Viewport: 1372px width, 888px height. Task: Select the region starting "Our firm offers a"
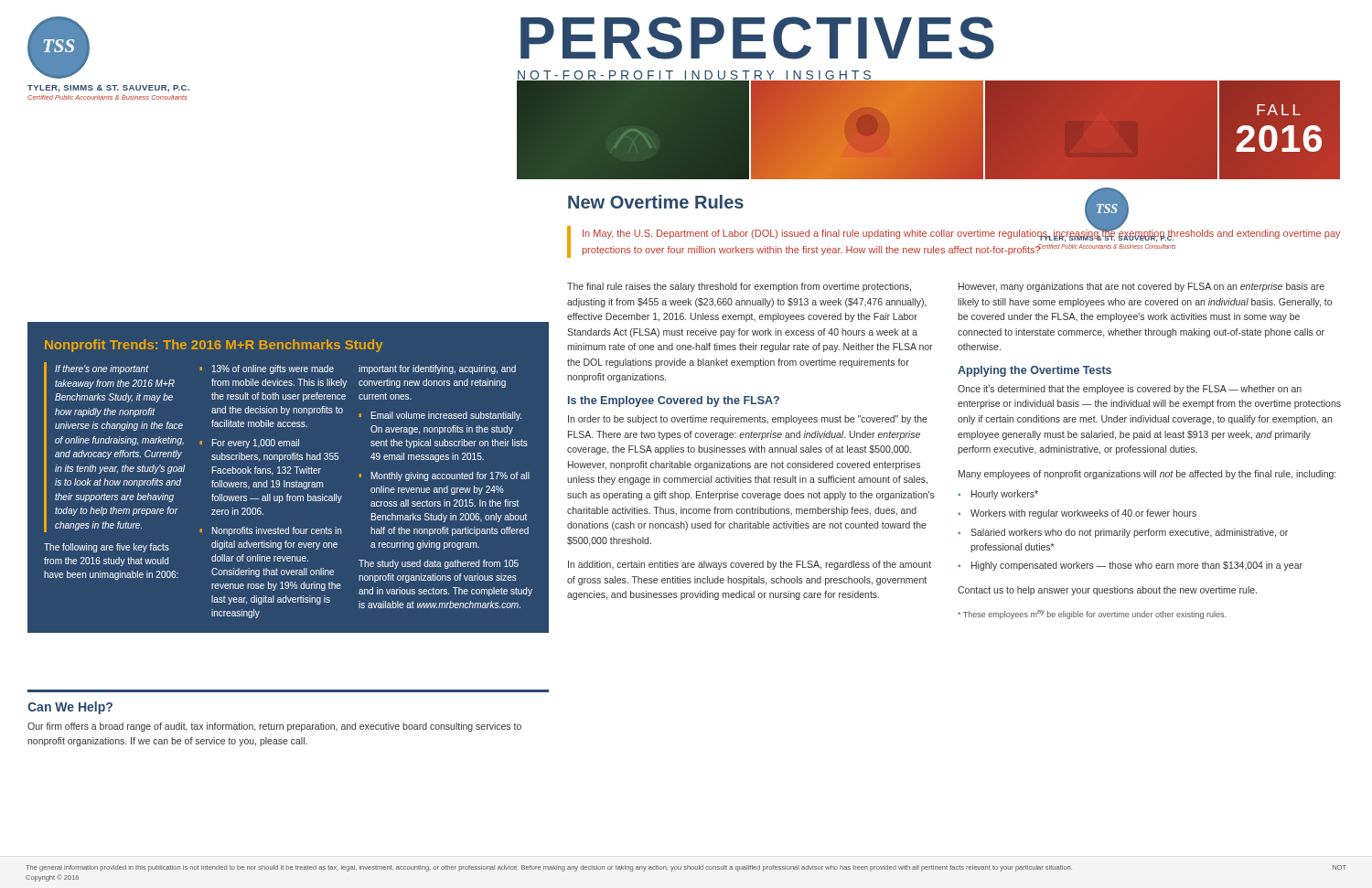click(x=275, y=734)
